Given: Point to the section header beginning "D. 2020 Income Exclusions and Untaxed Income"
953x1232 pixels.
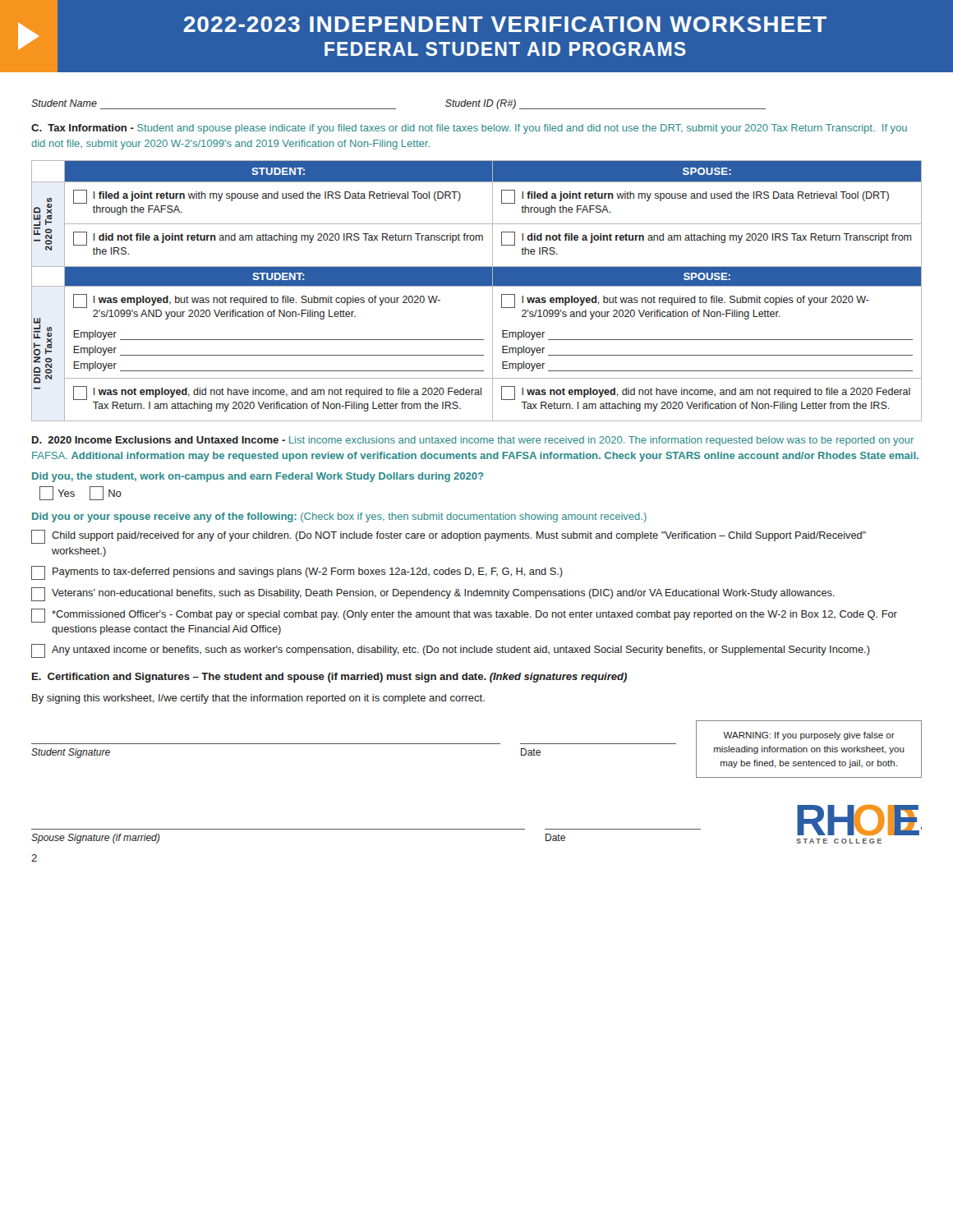Looking at the screenshot, I should (475, 447).
